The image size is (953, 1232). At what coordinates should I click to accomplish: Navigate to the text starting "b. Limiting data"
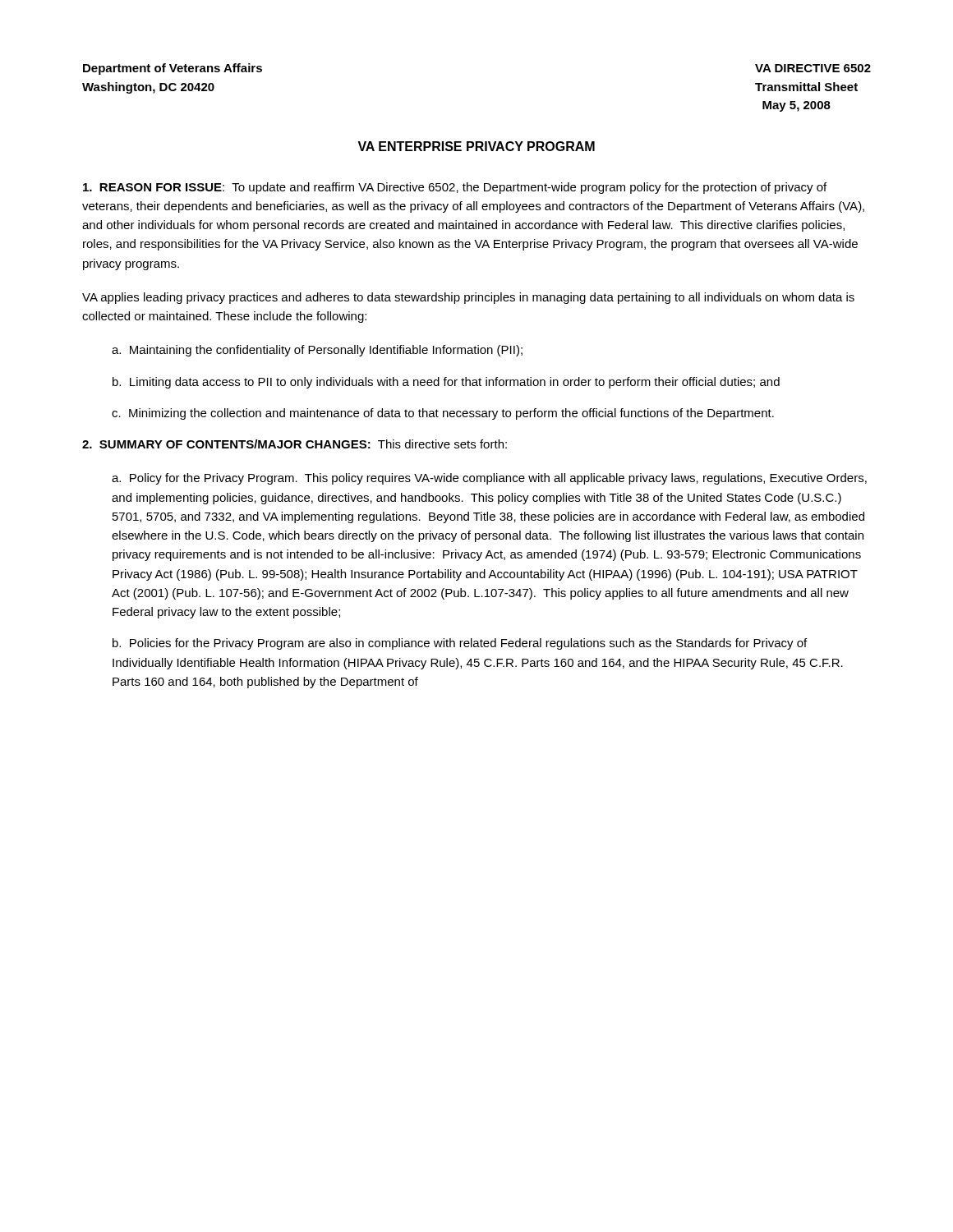[491, 381]
